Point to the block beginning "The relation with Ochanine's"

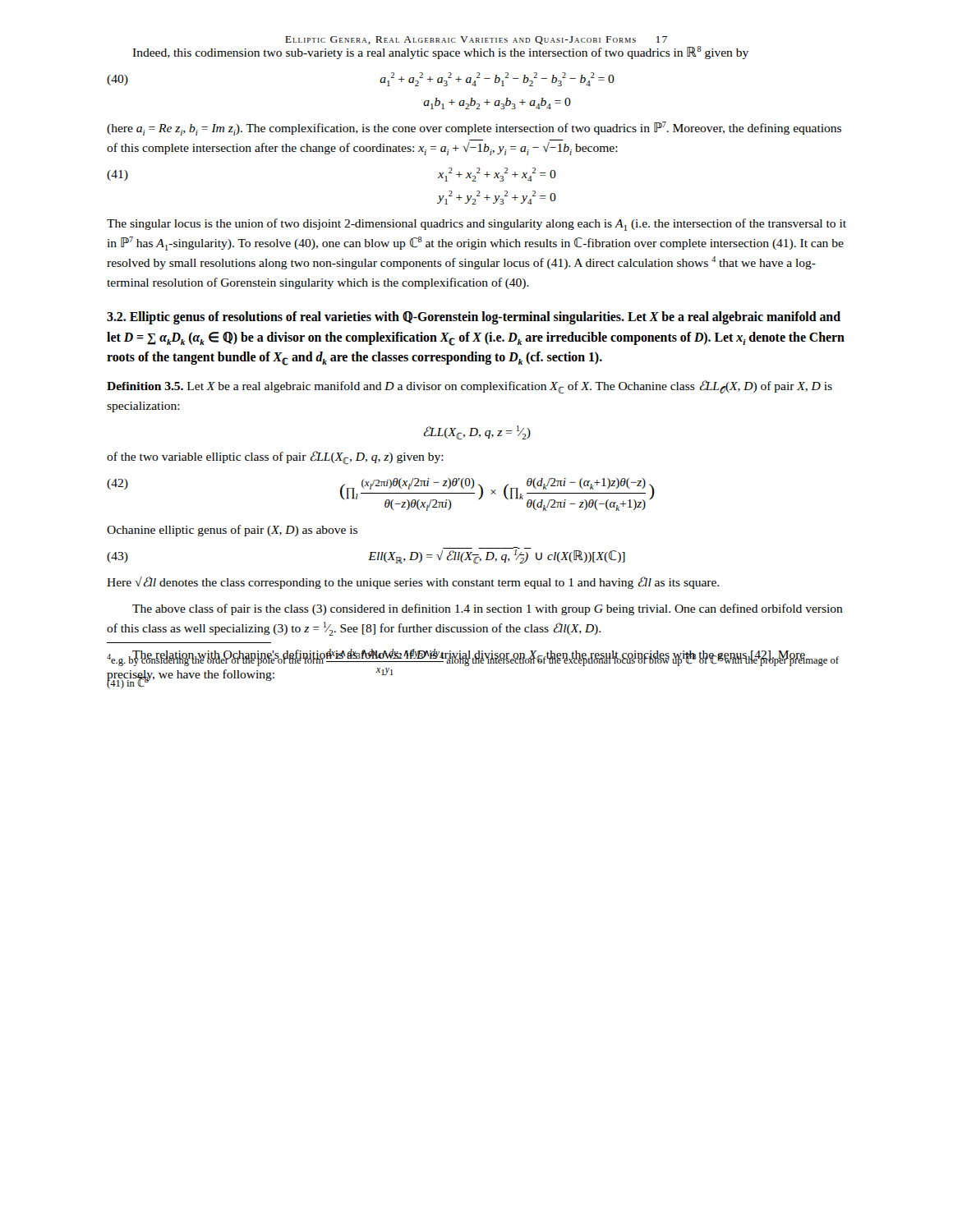[476, 665]
